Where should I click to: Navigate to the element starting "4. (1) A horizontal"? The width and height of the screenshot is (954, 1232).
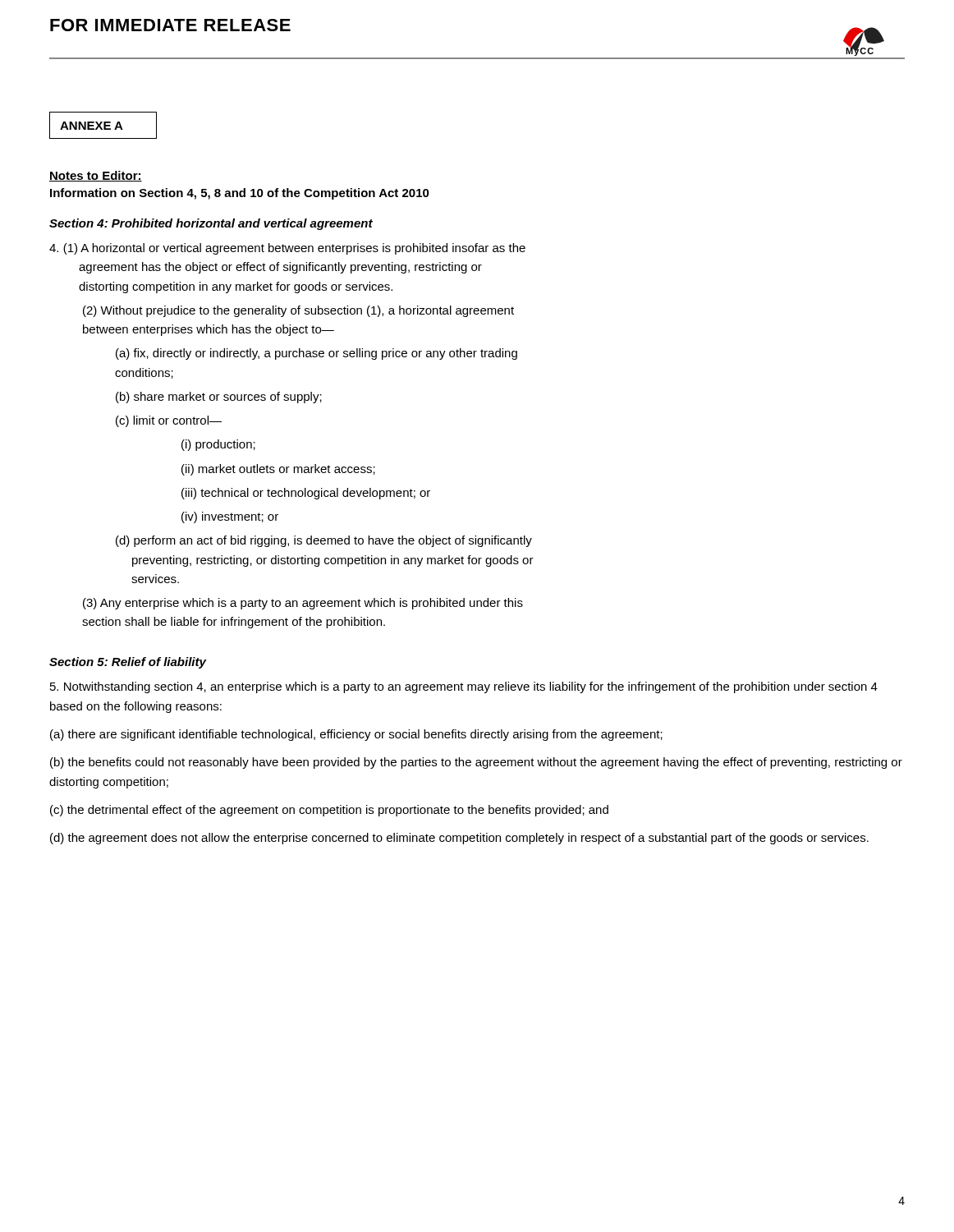(x=477, y=268)
